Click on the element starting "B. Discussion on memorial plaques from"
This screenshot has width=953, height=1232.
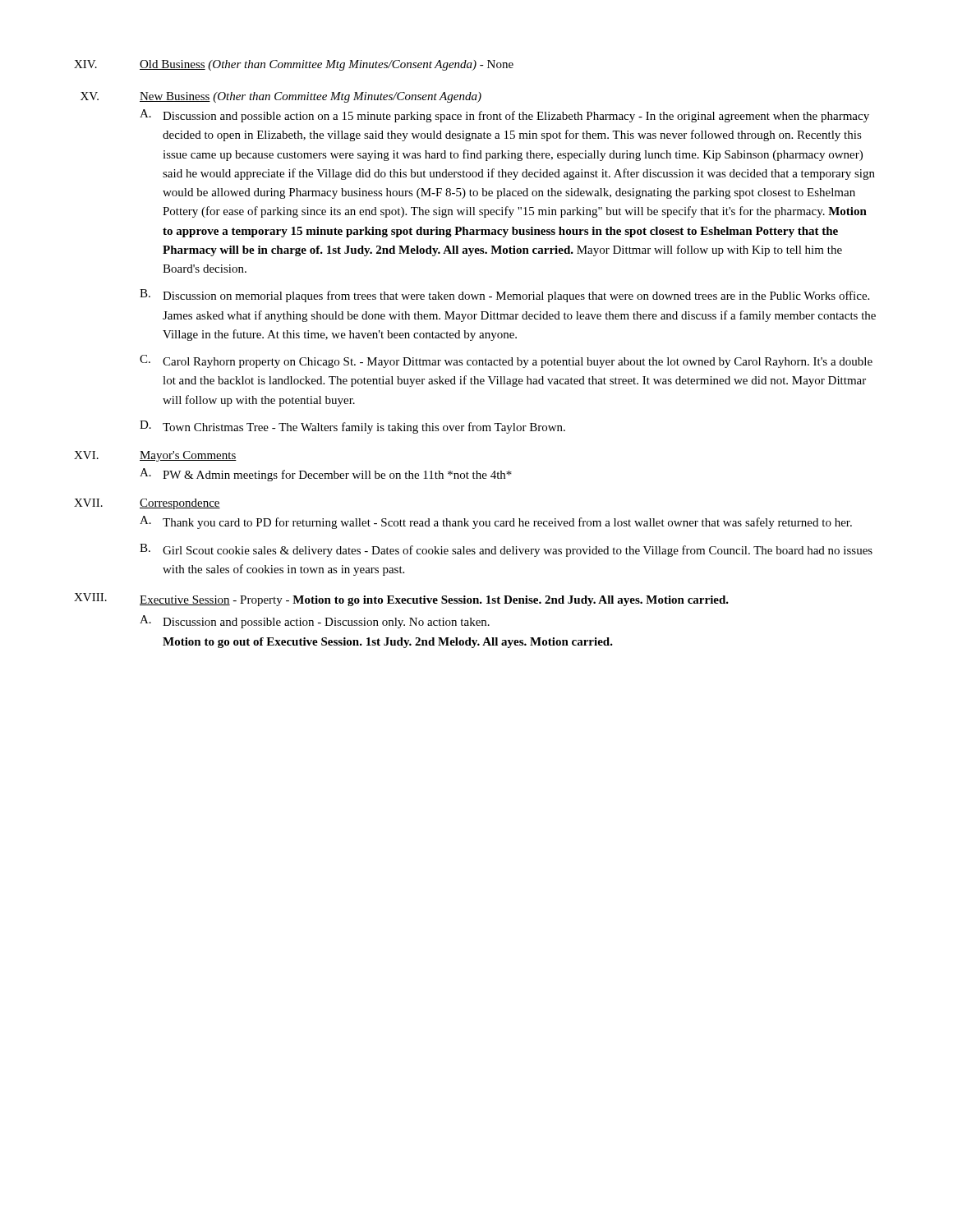(x=509, y=315)
